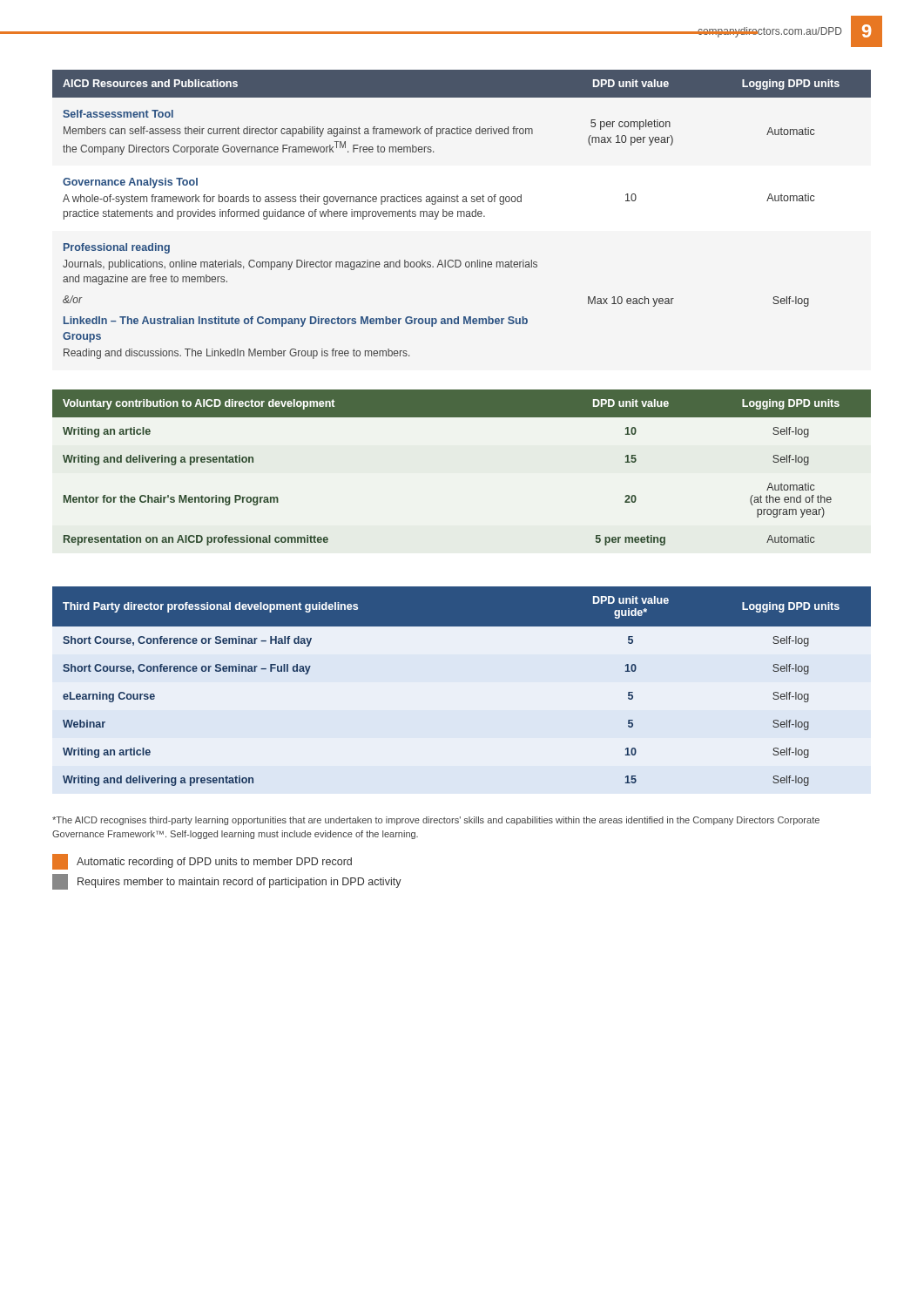Point to the block beginning "Automatic recording of DPD units to member"
This screenshot has width=924, height=1307.
point(202,862)
